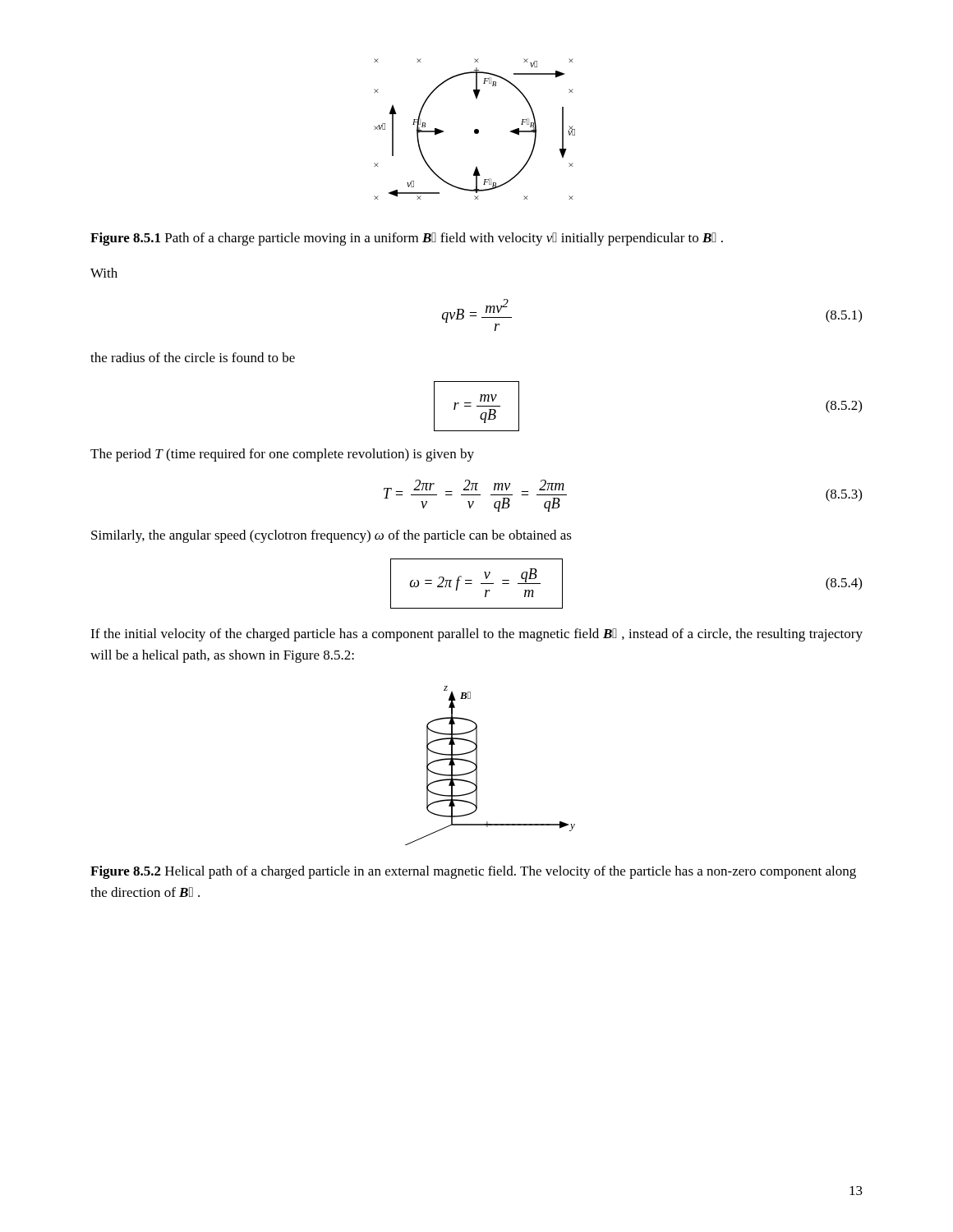The image size is (953, 1232).
Task: Select the element starting "If the initial velocity of the"
Action: [476, 644]
